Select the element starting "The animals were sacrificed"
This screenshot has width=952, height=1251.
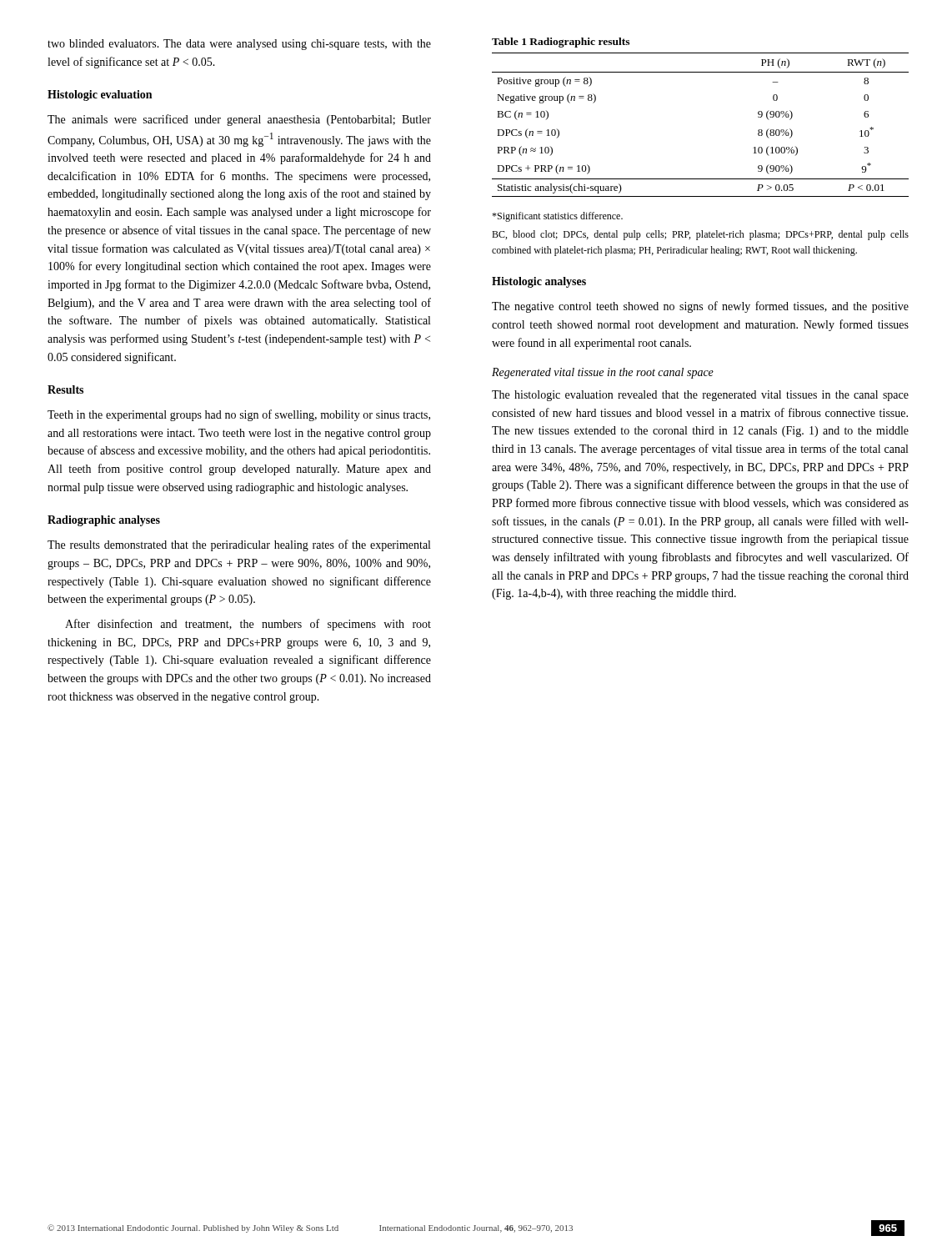(x=239, y=239)
